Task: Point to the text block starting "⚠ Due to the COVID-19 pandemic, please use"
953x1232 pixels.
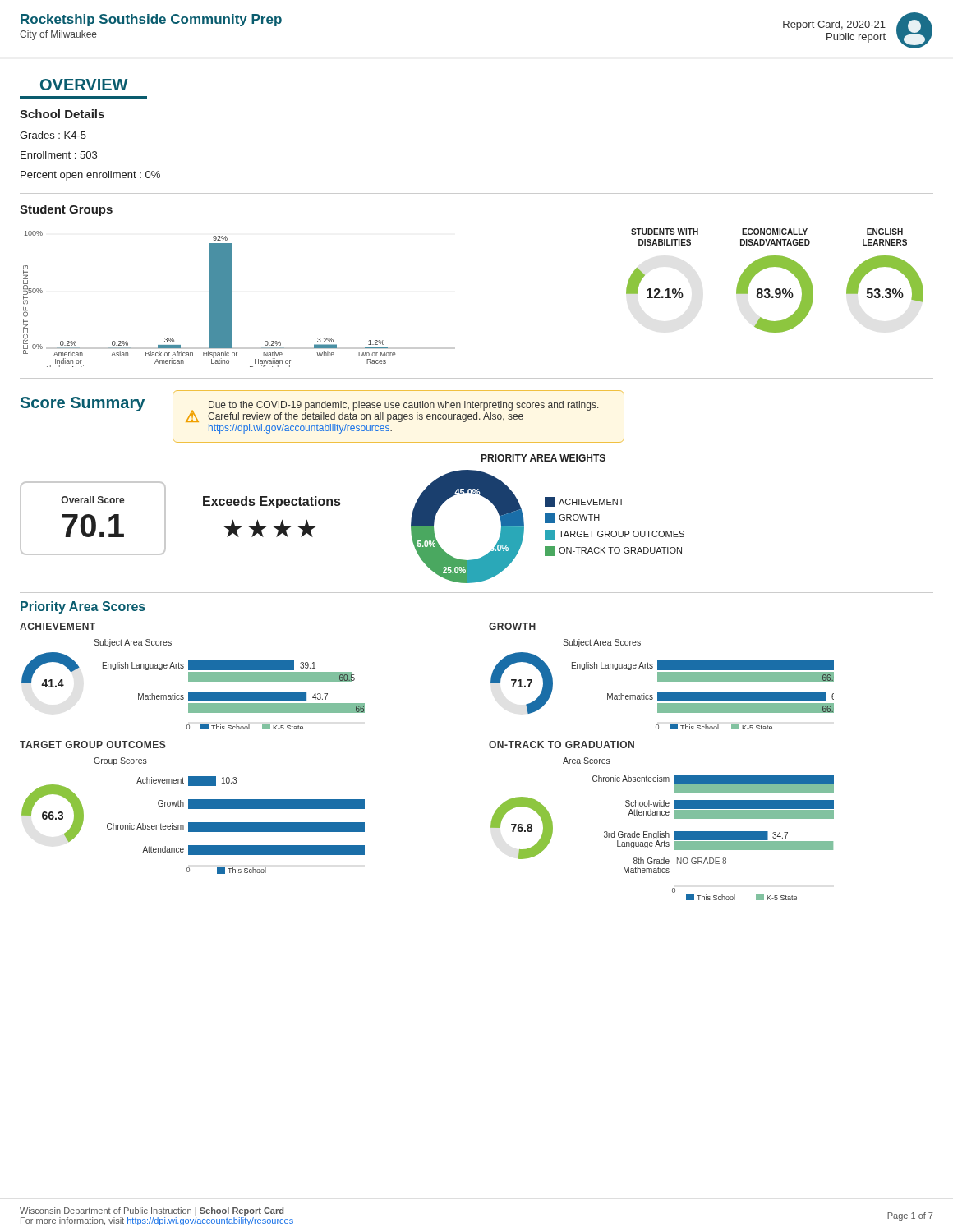Action: click(398, 417)
